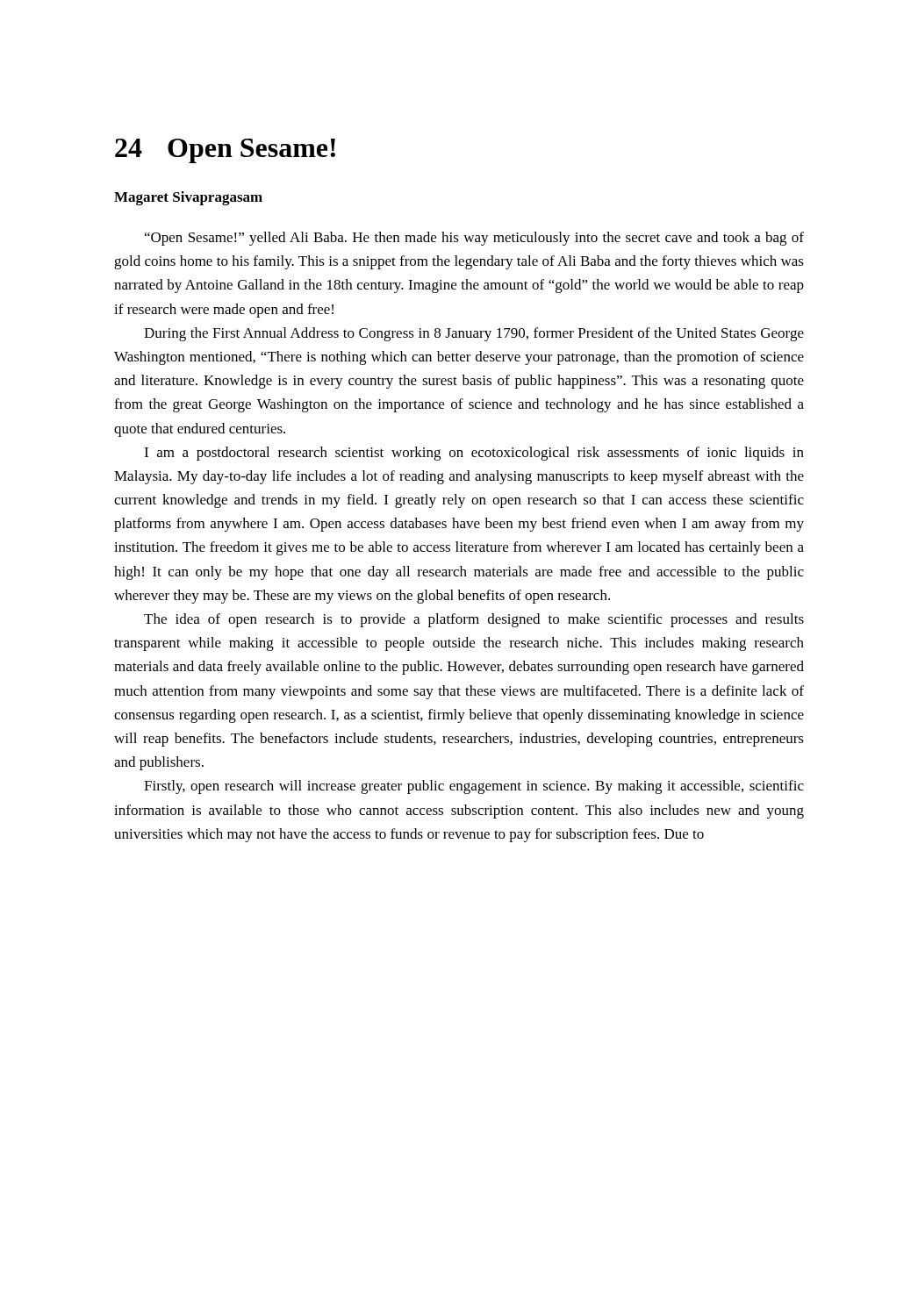Point to the text block starting "During the First"
The height and width of the screenshot is (1316, 918).
coord(459,381)
